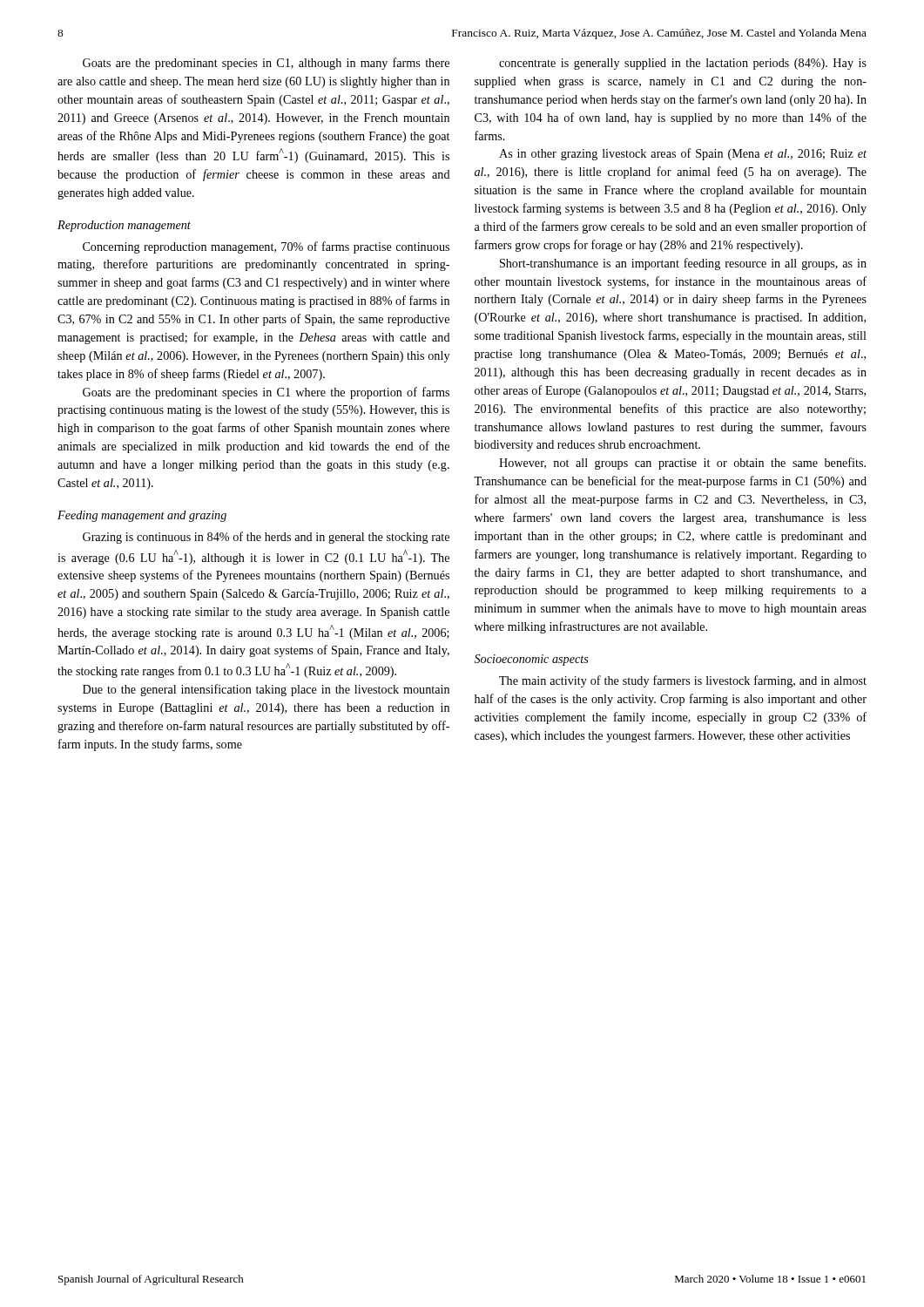Find the passage starting "Concerning reproduction management, 70% of farms practise"
924x1307 pixels.
[254, 310]
